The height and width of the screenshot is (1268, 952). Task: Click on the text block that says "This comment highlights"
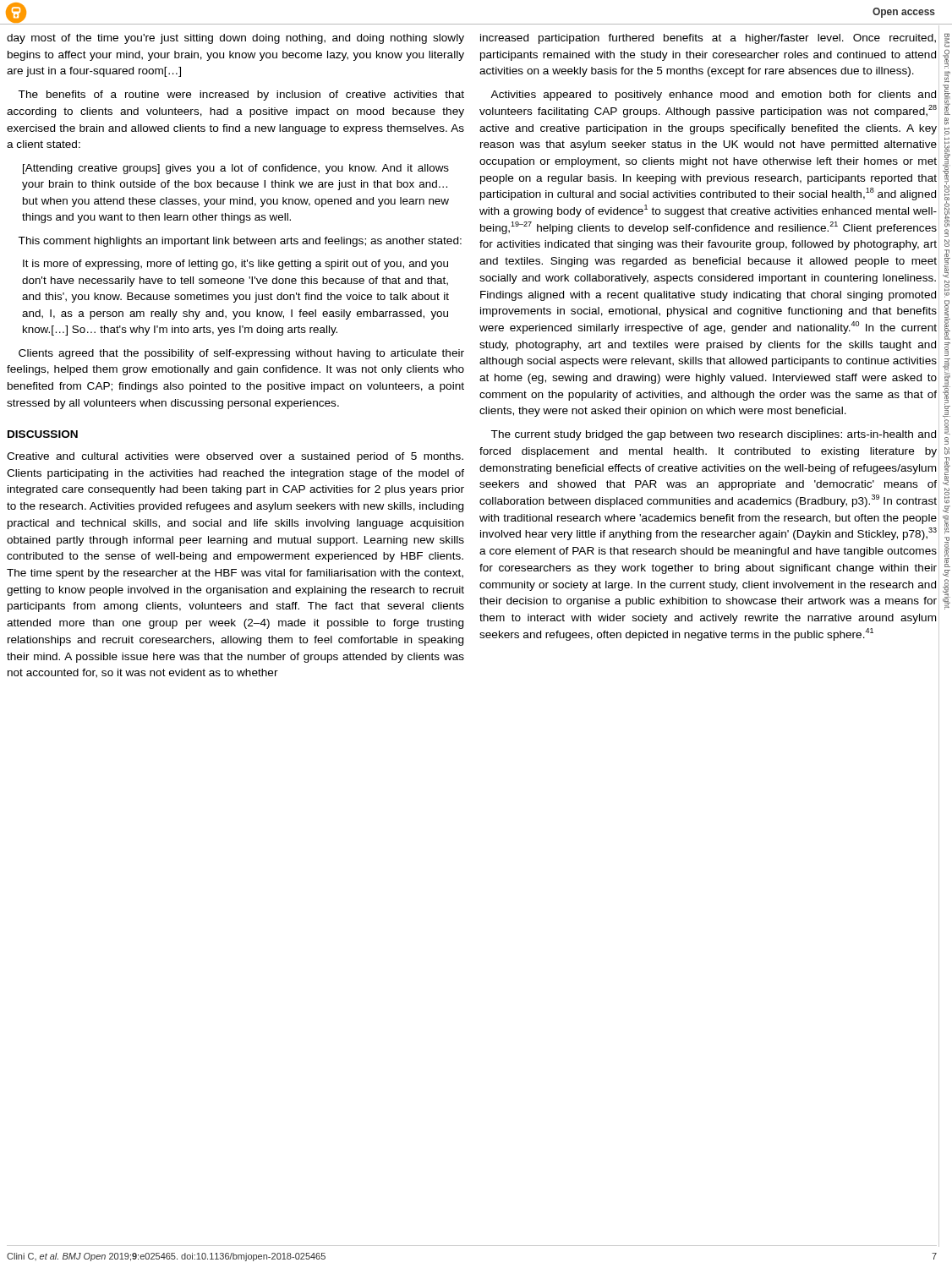[x=235, y=240]
